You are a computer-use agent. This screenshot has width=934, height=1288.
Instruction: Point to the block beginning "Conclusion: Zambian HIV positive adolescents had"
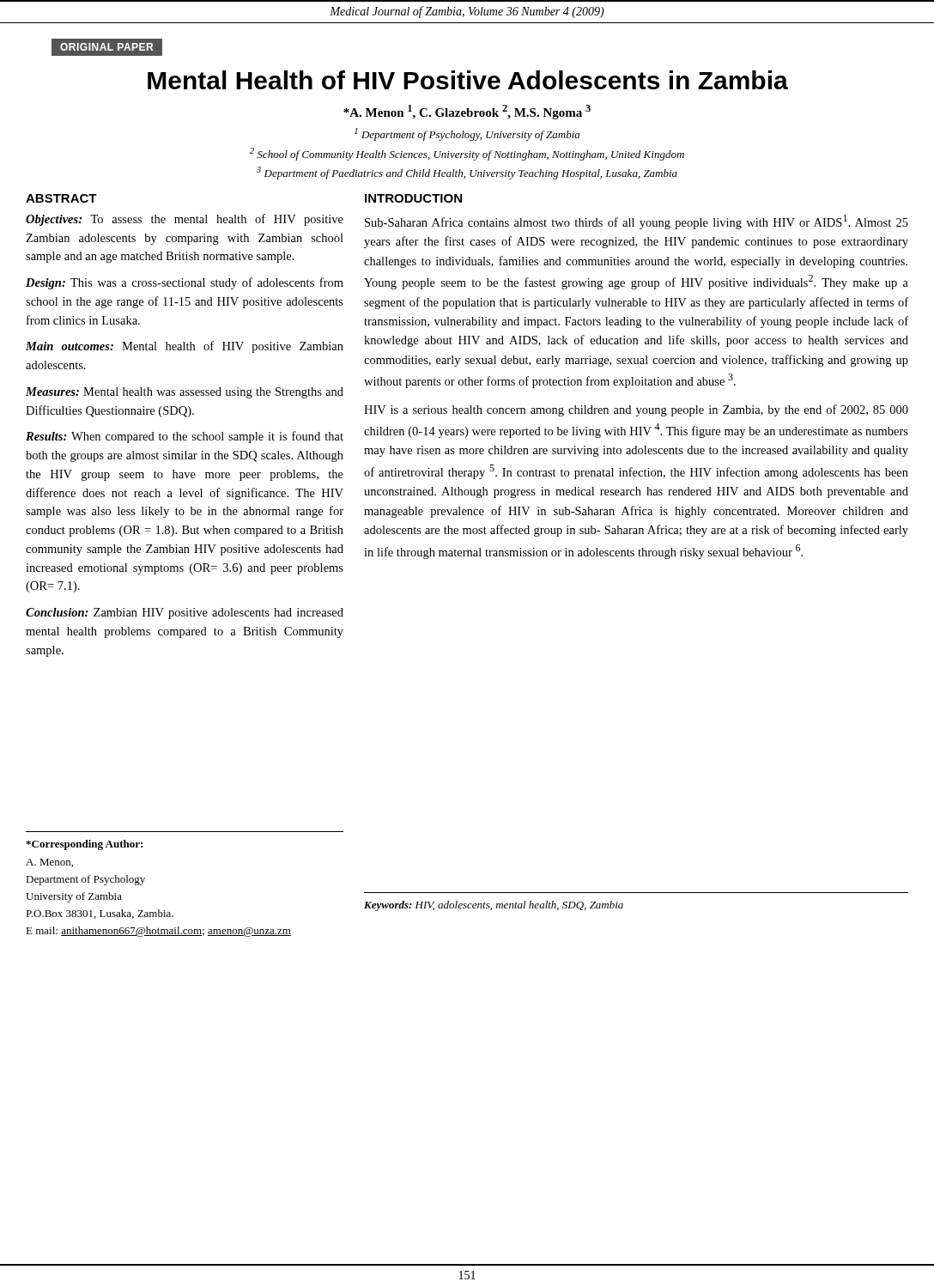click(185, 631)
